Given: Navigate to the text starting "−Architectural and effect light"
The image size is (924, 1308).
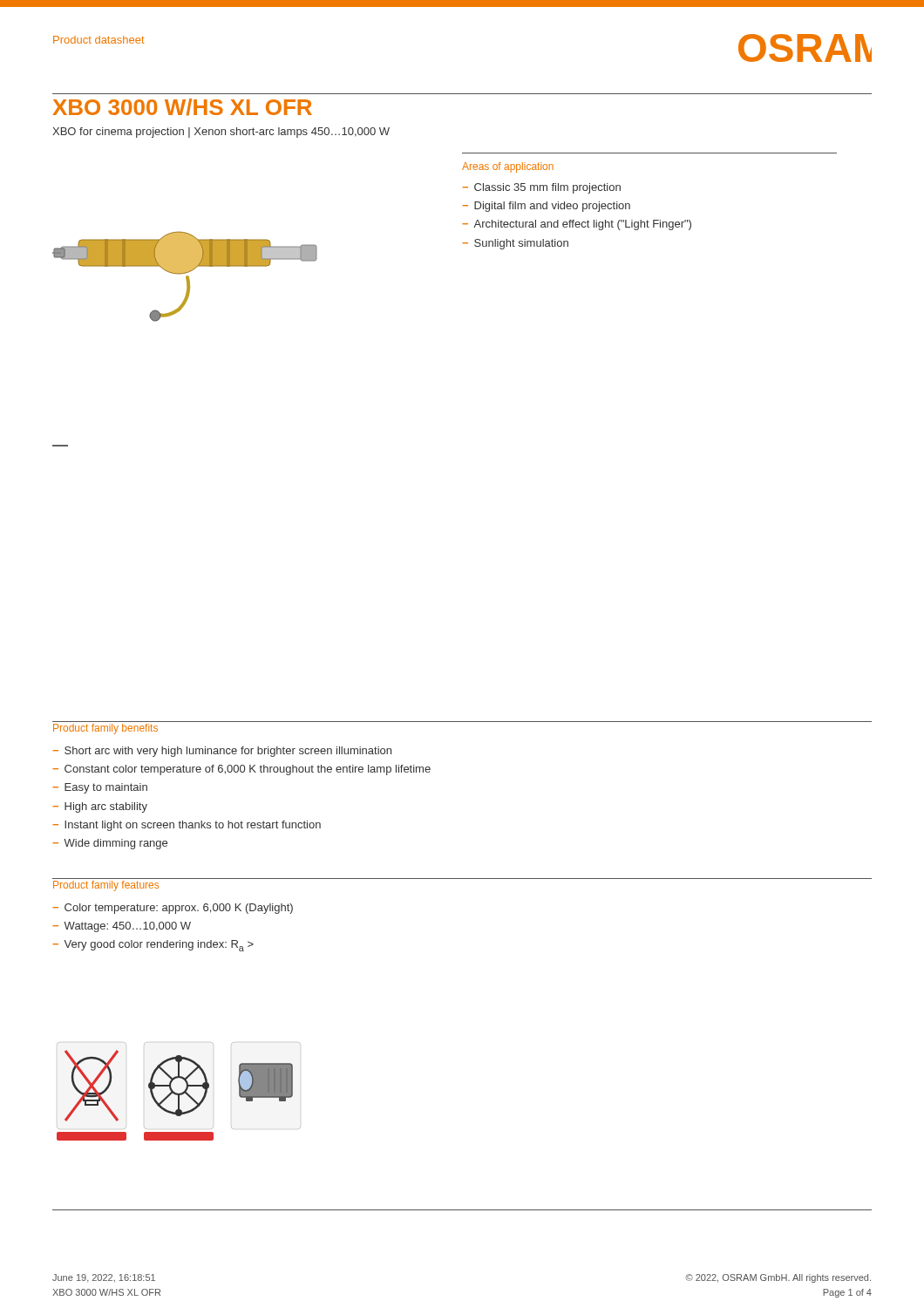Looking at the screenshot, I should point(577,225).
